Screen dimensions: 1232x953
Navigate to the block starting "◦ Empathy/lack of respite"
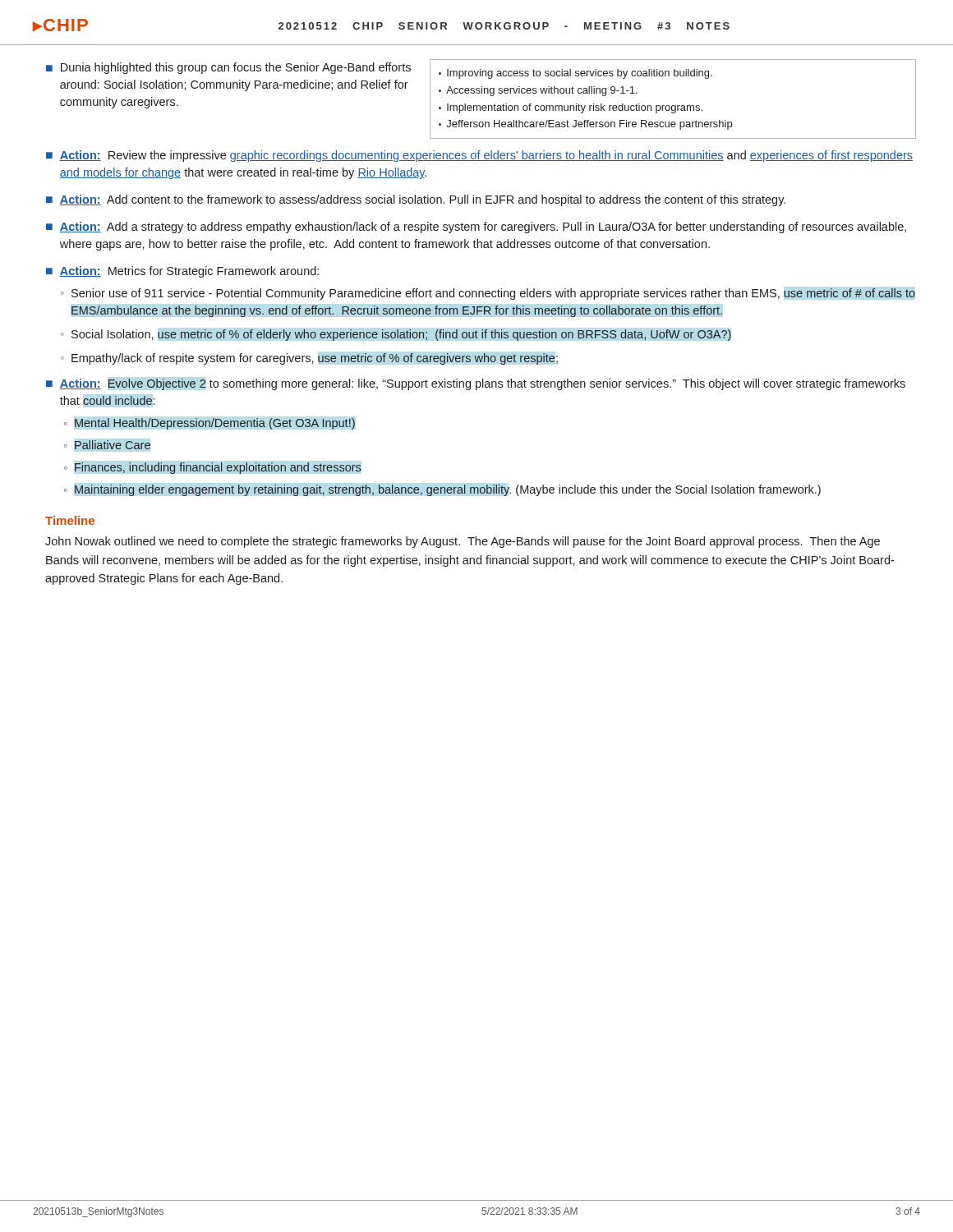(x=488, y=359)
